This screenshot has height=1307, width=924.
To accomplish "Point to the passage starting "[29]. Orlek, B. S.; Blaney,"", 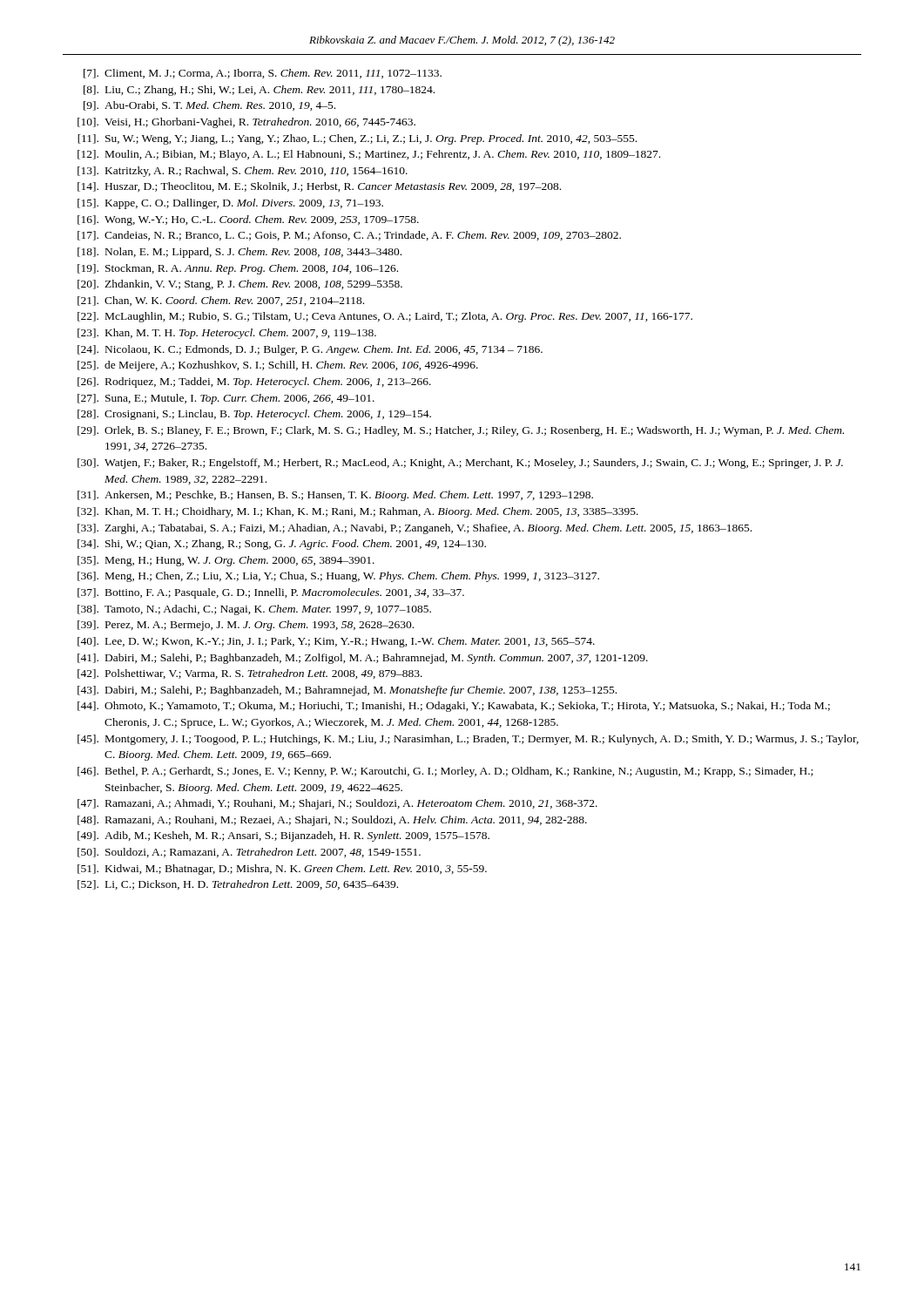I will pos(462,439).
